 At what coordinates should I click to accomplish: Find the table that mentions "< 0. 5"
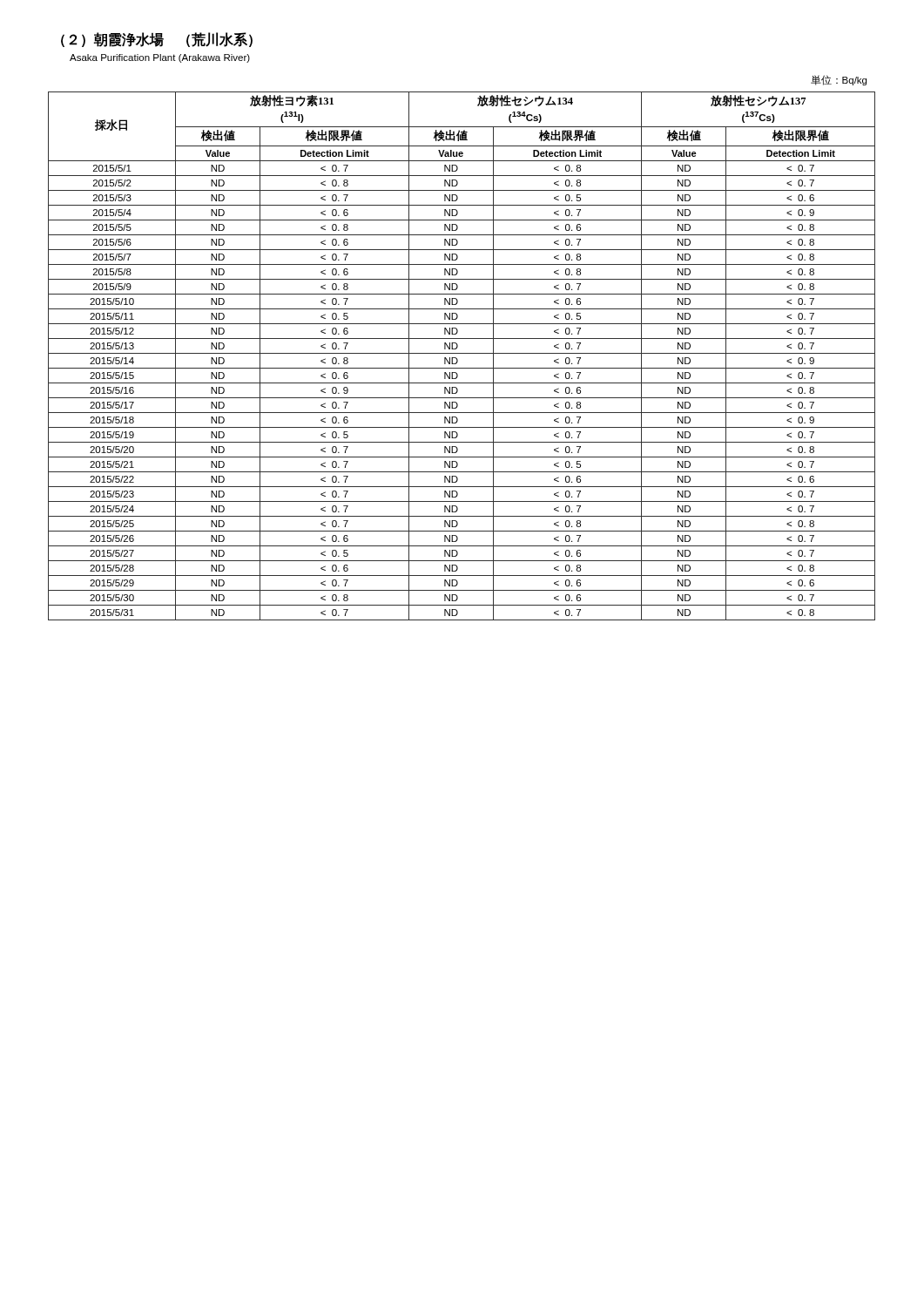(x=462, y=356)
